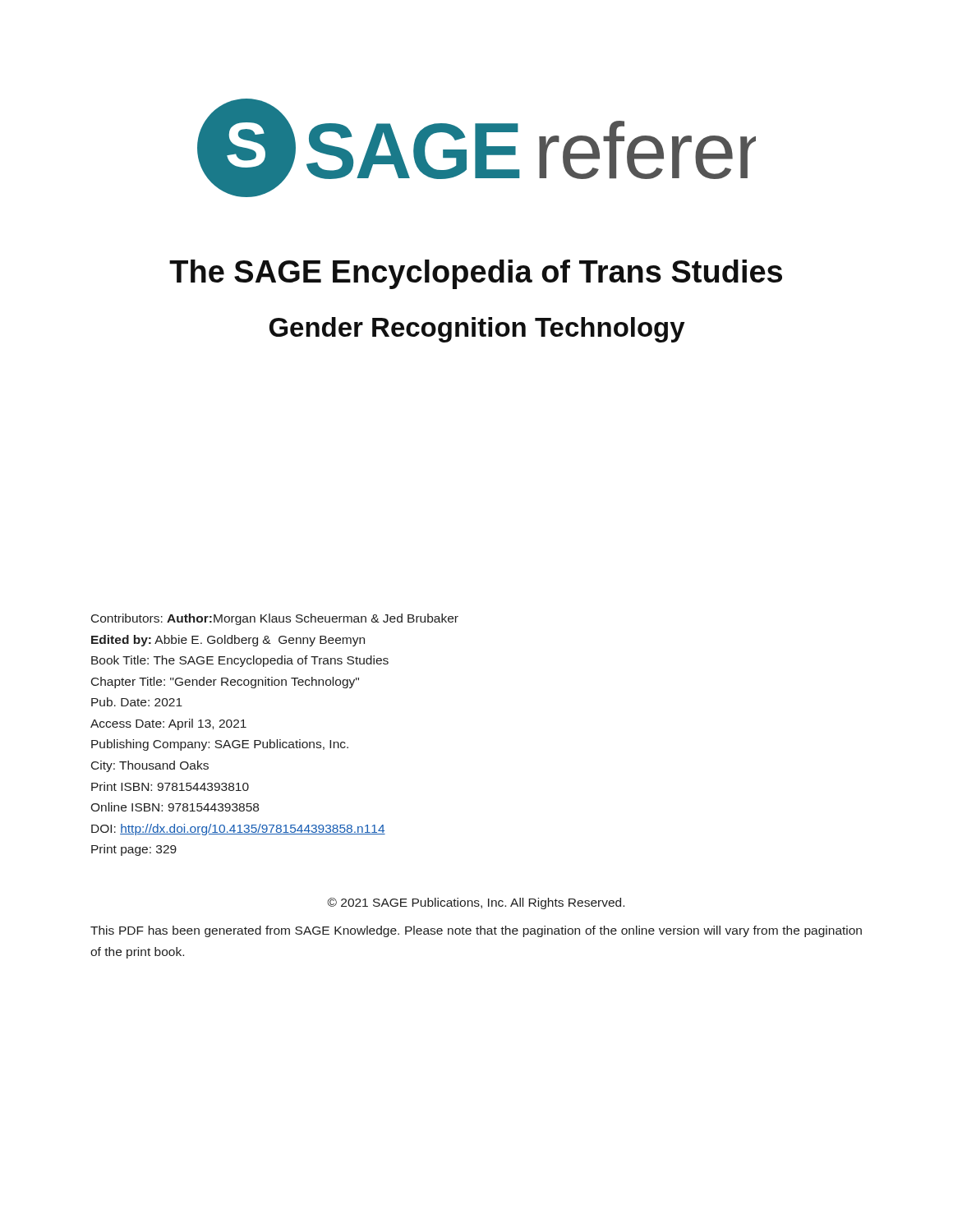Find the text block containing "© 2021 SAGE Publications,"

coord(476,902)
